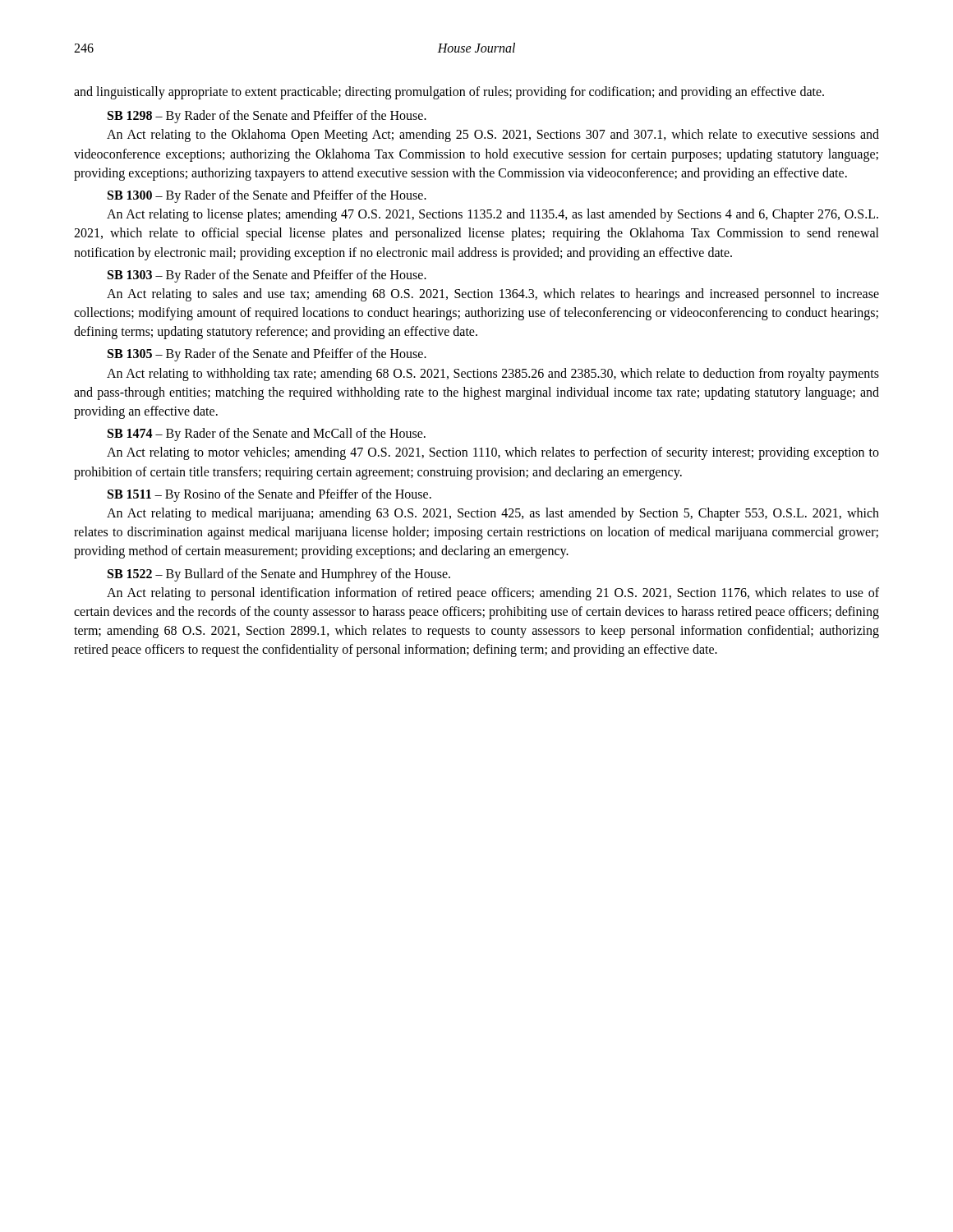This screenshot has height=1232, width=953.
Task: Find the text block that says "SB 1300 – By Rader of the"
Action: coord(476,224)
